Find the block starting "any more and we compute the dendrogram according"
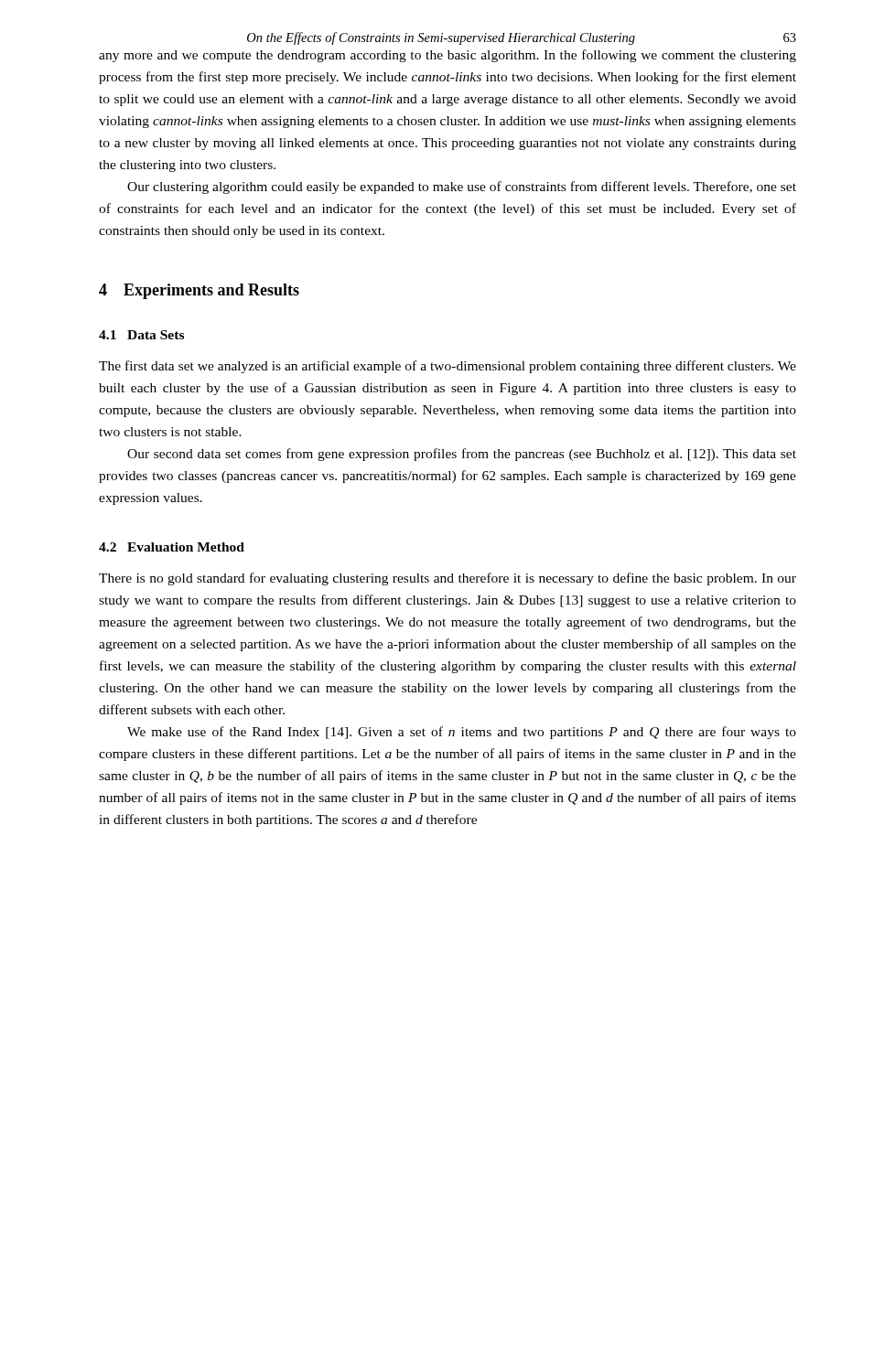The image size is (895, 1372). (x=448, y=110)
